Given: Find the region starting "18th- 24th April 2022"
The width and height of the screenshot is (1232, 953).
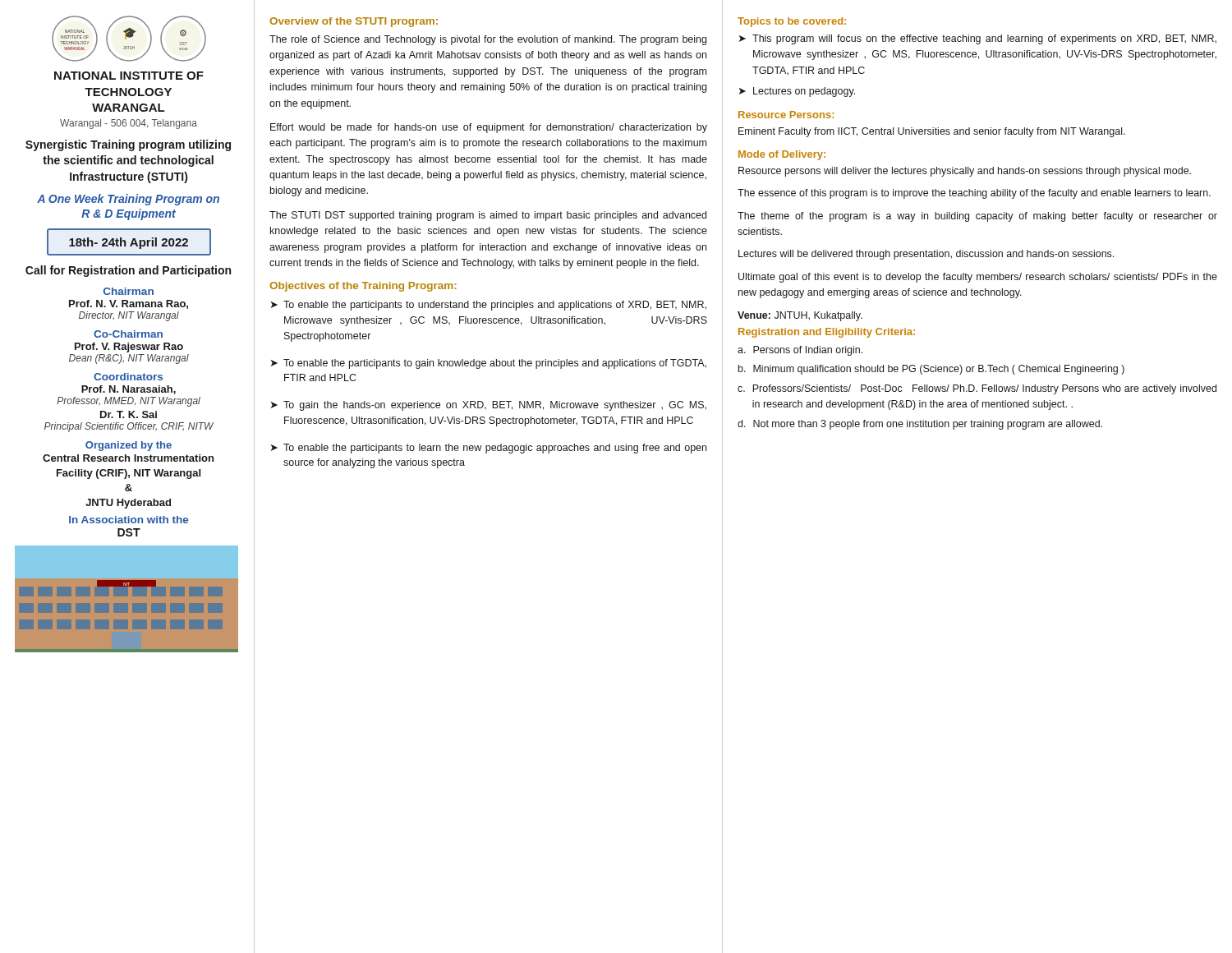Looking at the screenshot, I should (129, 242).
